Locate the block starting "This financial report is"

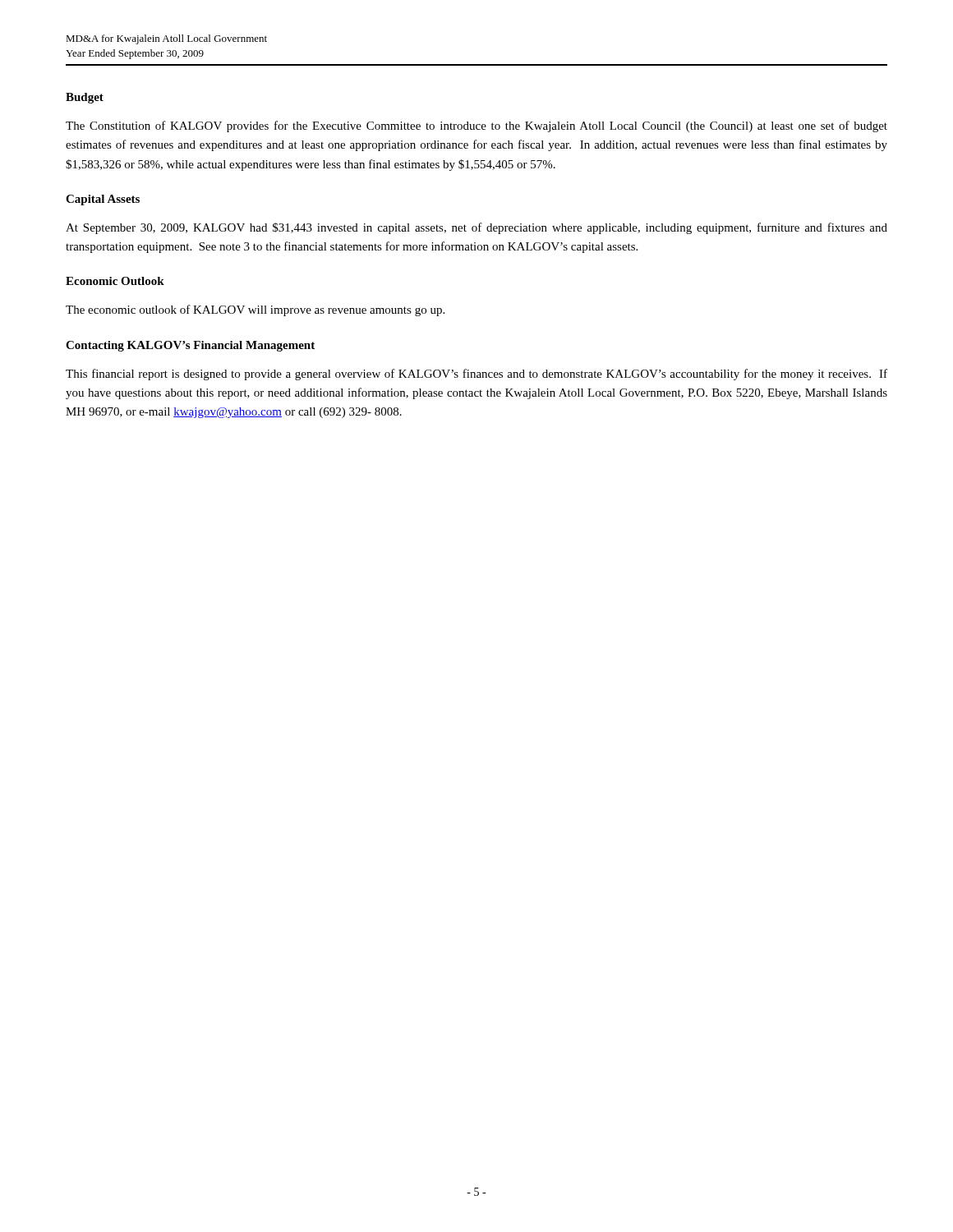tap(476, 393)
